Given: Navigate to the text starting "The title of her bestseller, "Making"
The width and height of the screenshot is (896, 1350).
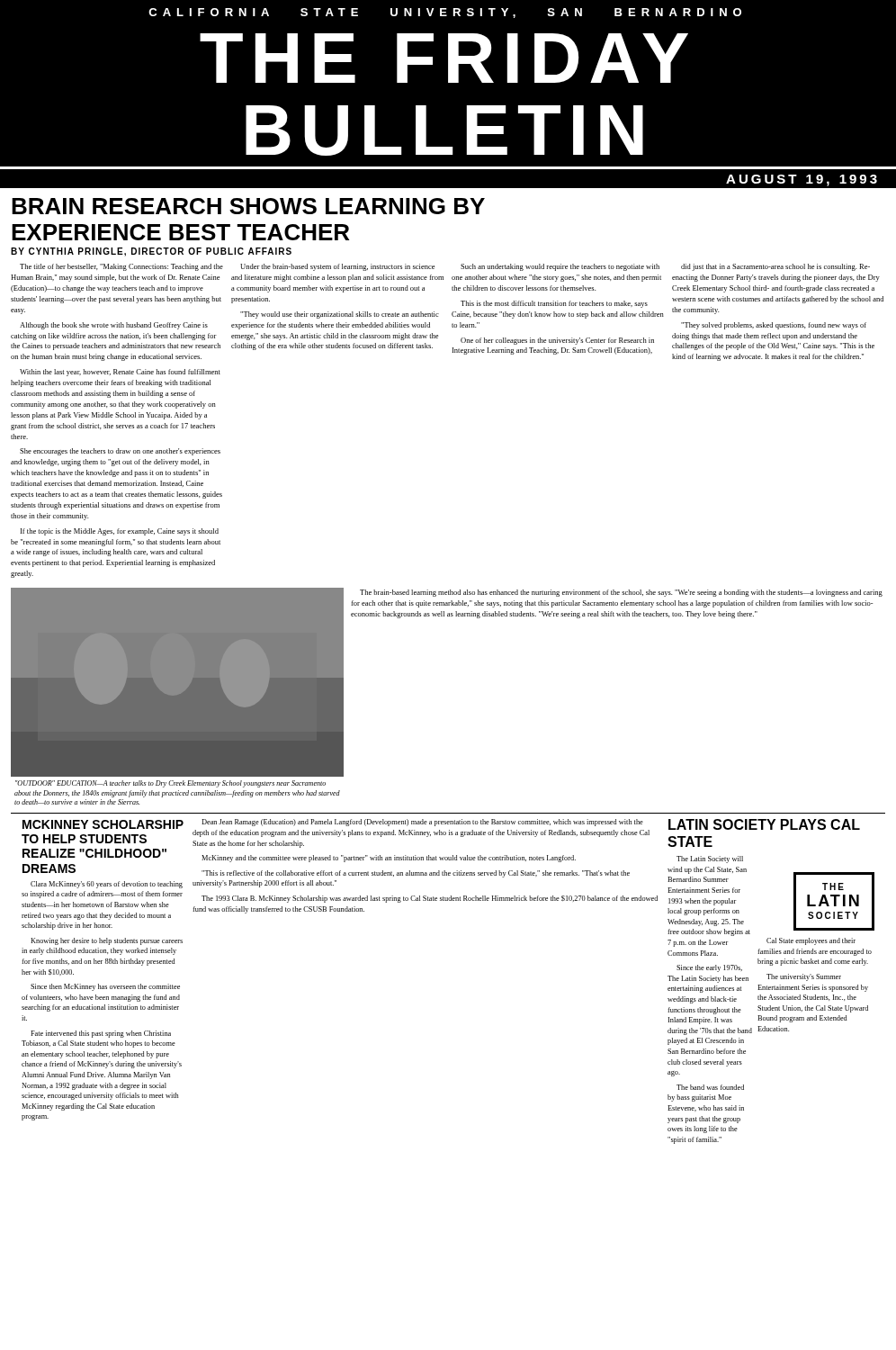Looking at the screenshot, I should pos(117,421).
